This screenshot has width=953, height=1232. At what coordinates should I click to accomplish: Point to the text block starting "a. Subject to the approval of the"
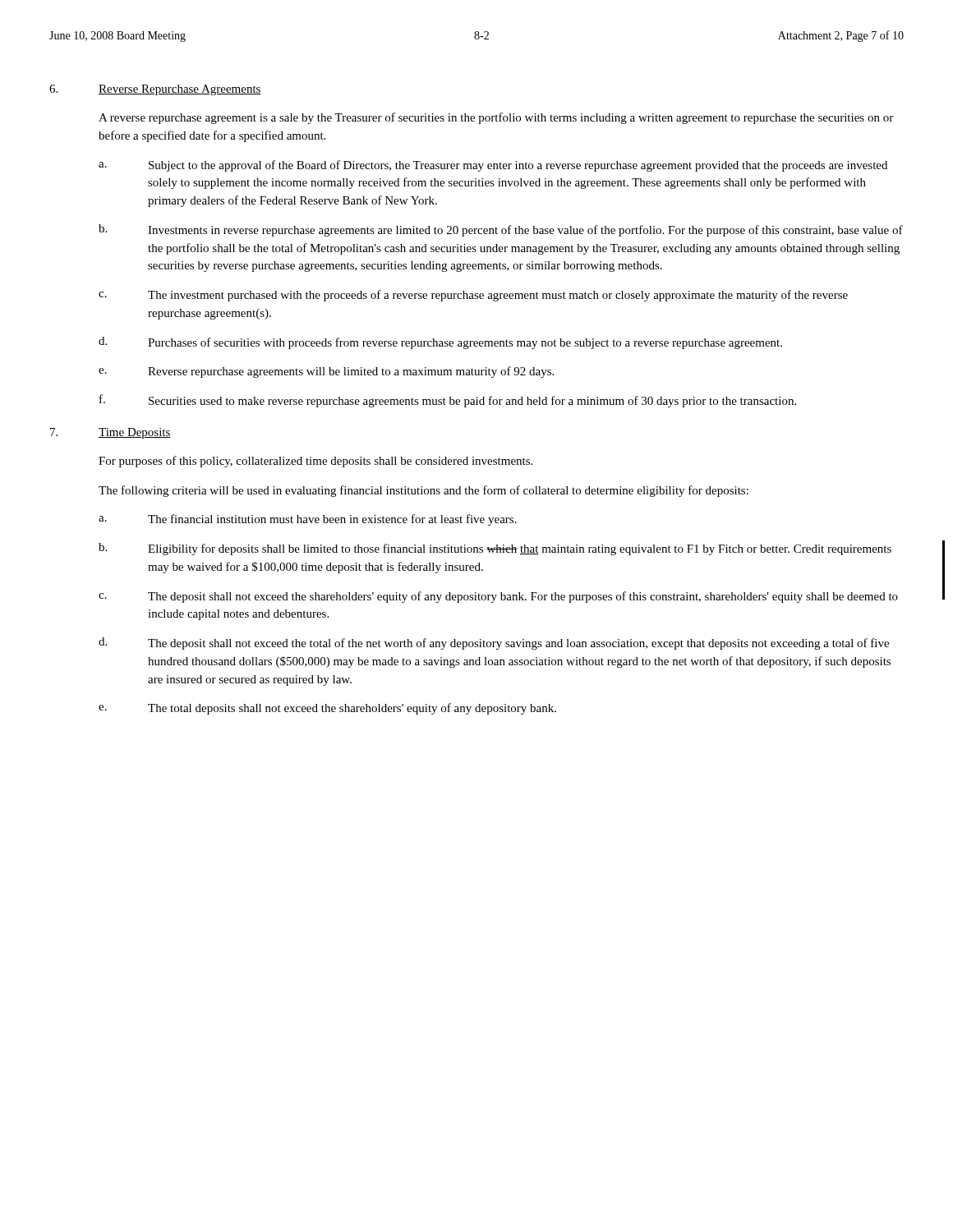[x=501, y=183]
